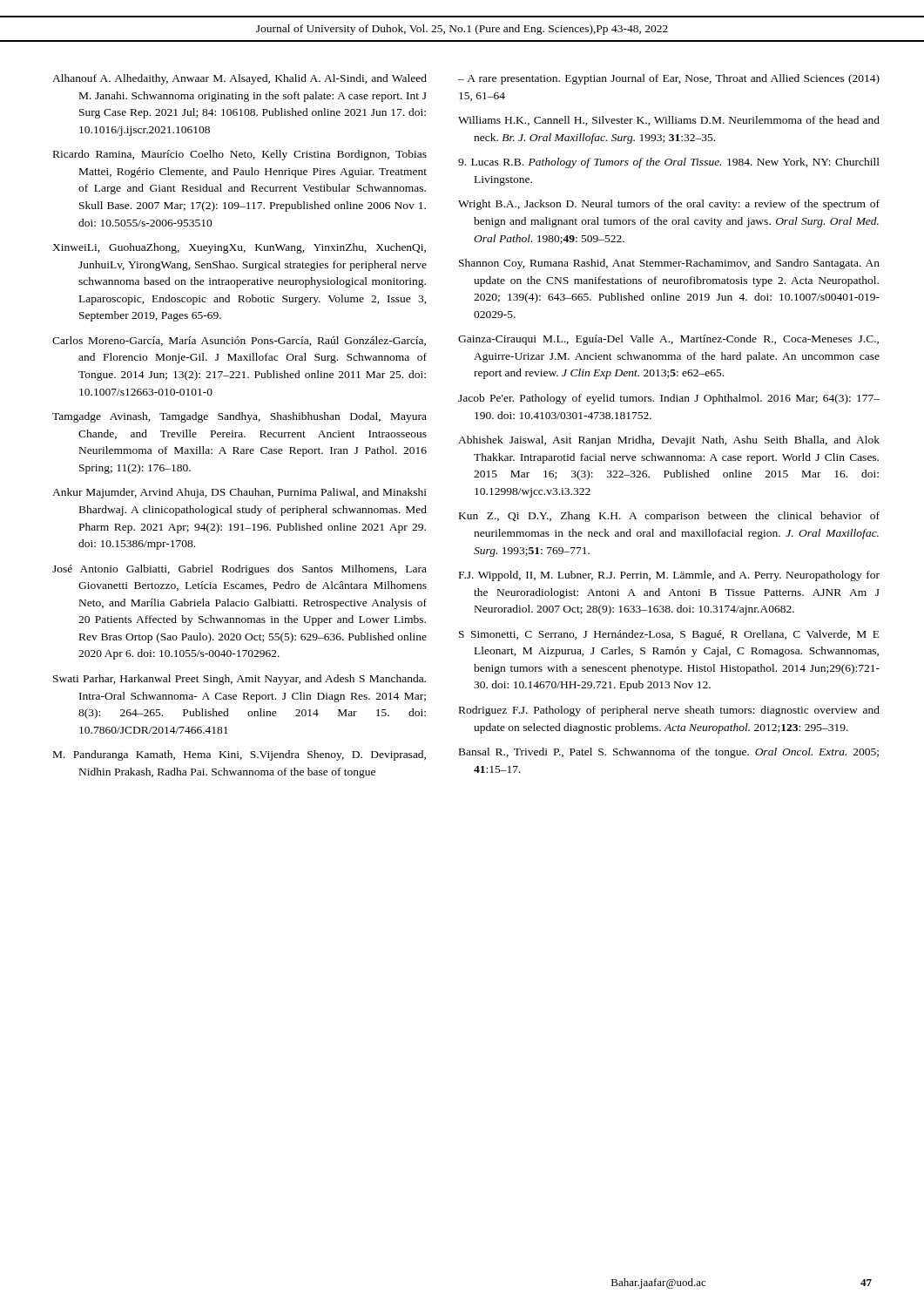
Task: Where is the passage that starts "Gainza-Cirauqui M.L., Eguía-Del Valle A., Martínez-Conde R.,"?
Action: 669,356
